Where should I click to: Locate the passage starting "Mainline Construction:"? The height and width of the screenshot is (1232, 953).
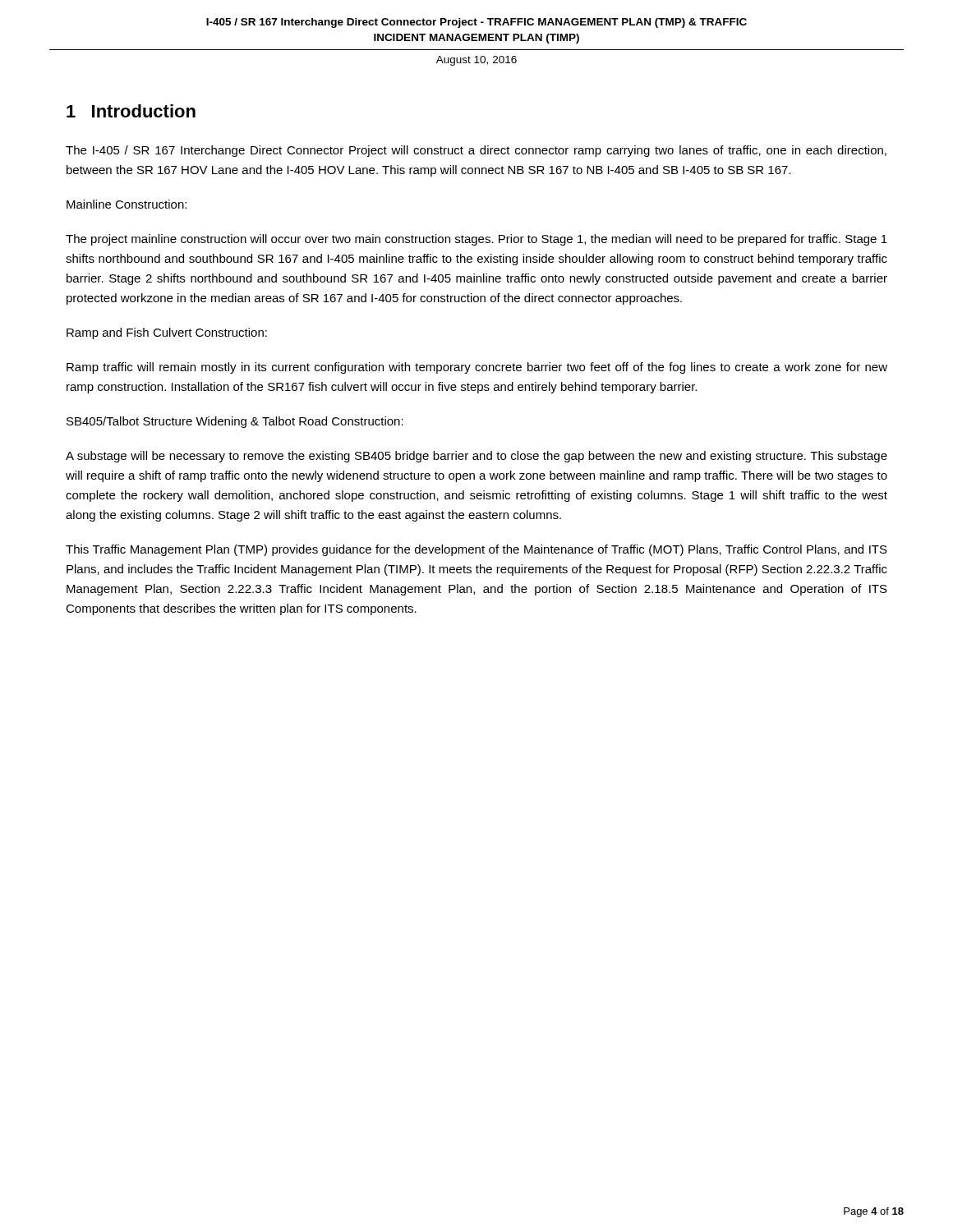[127, 204]
